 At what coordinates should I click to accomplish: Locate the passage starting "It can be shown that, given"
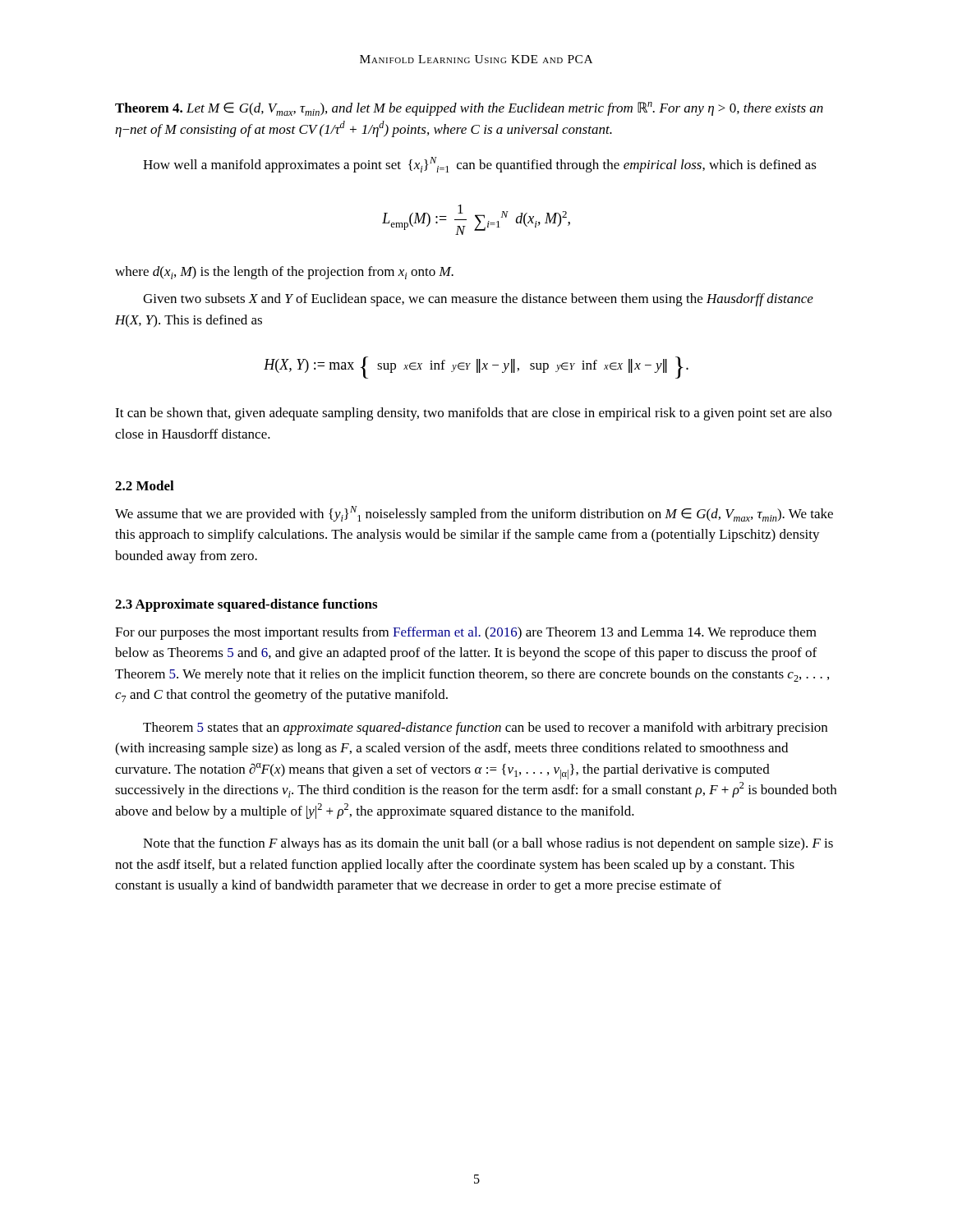[474, 423]
